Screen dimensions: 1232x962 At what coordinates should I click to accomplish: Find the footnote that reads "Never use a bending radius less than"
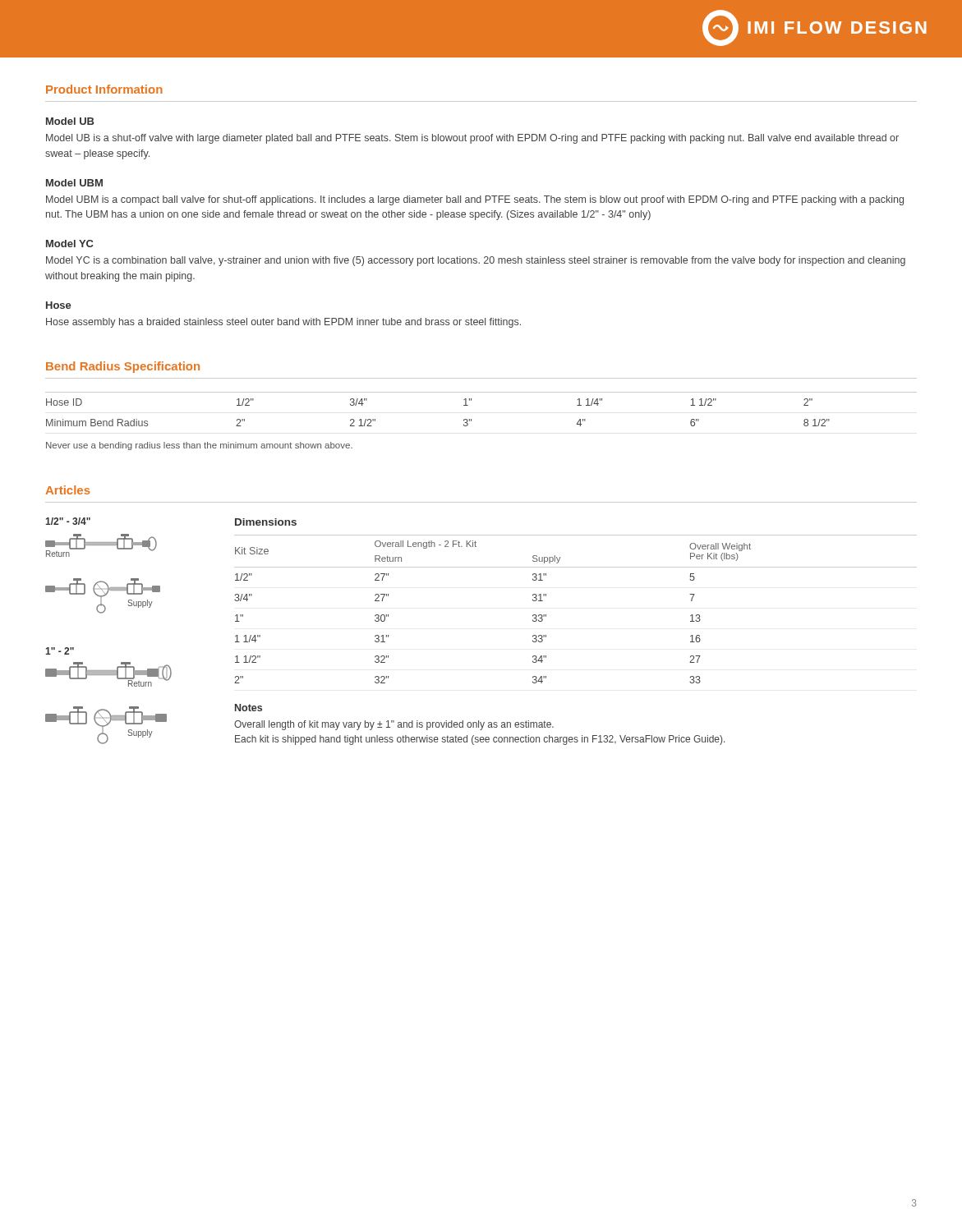[199, 445]
